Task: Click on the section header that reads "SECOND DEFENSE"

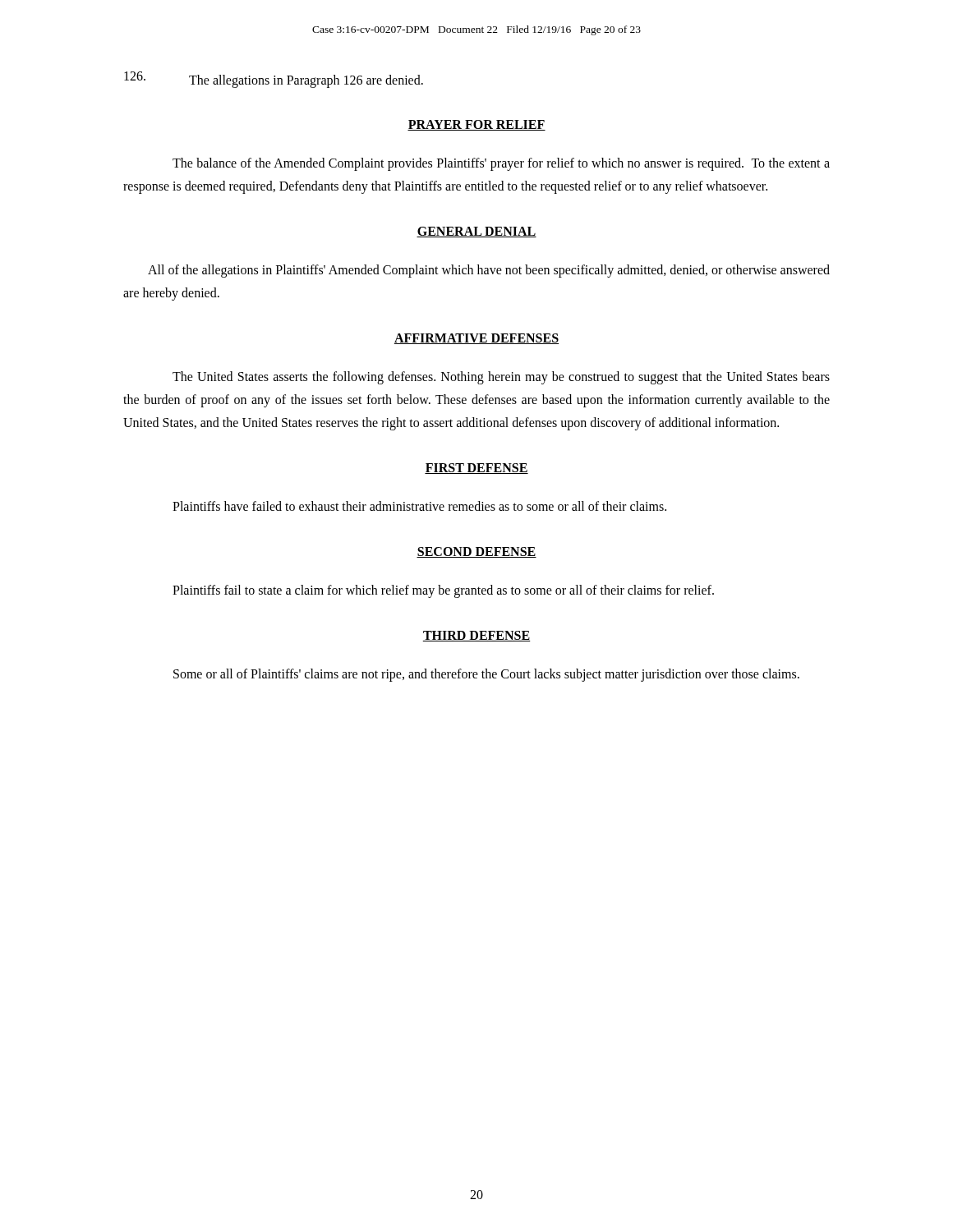Action: coord(476,552)
